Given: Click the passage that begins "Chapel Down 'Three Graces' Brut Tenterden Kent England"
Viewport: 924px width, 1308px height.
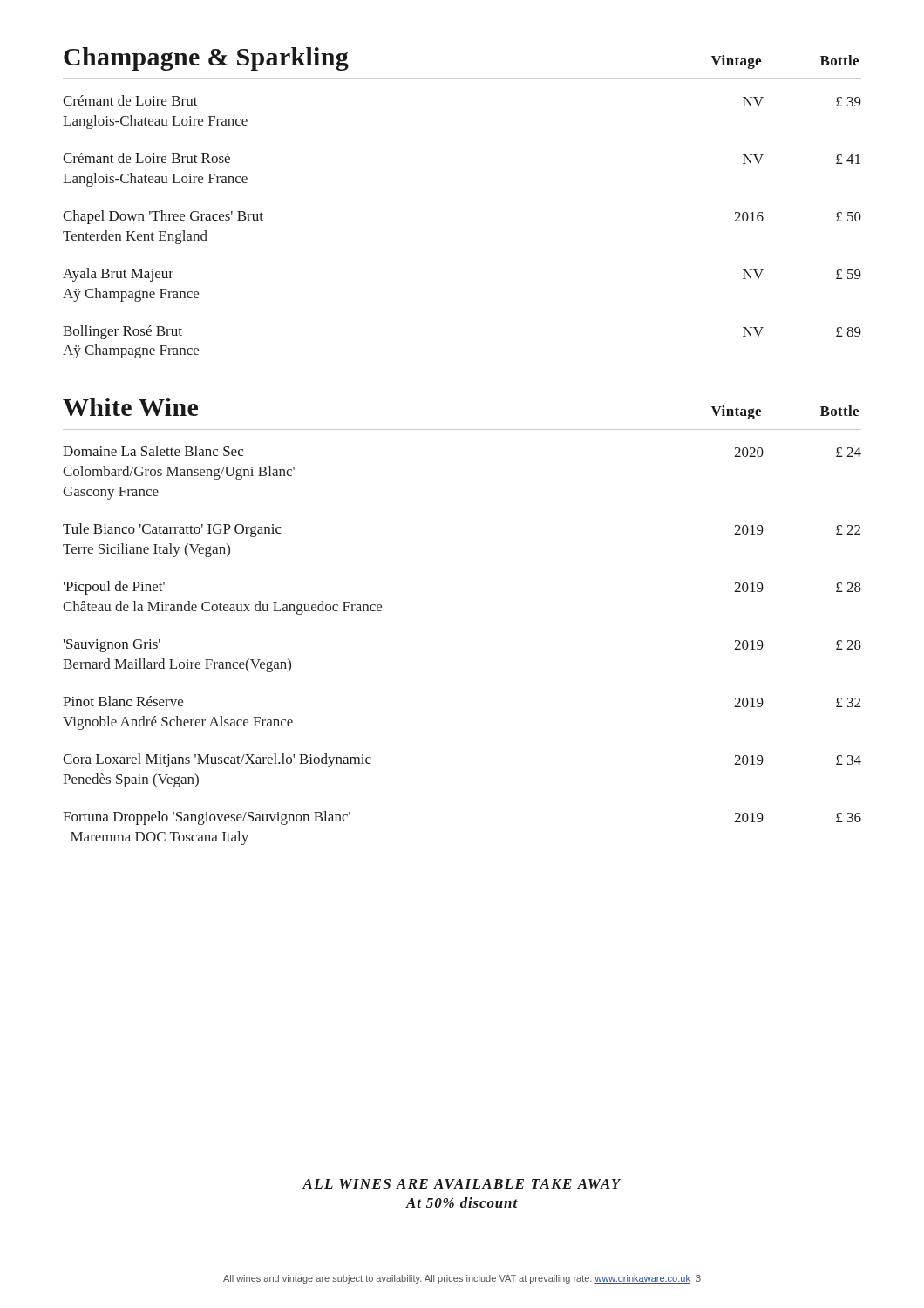Looking at the screenshot, I should 163,217.
